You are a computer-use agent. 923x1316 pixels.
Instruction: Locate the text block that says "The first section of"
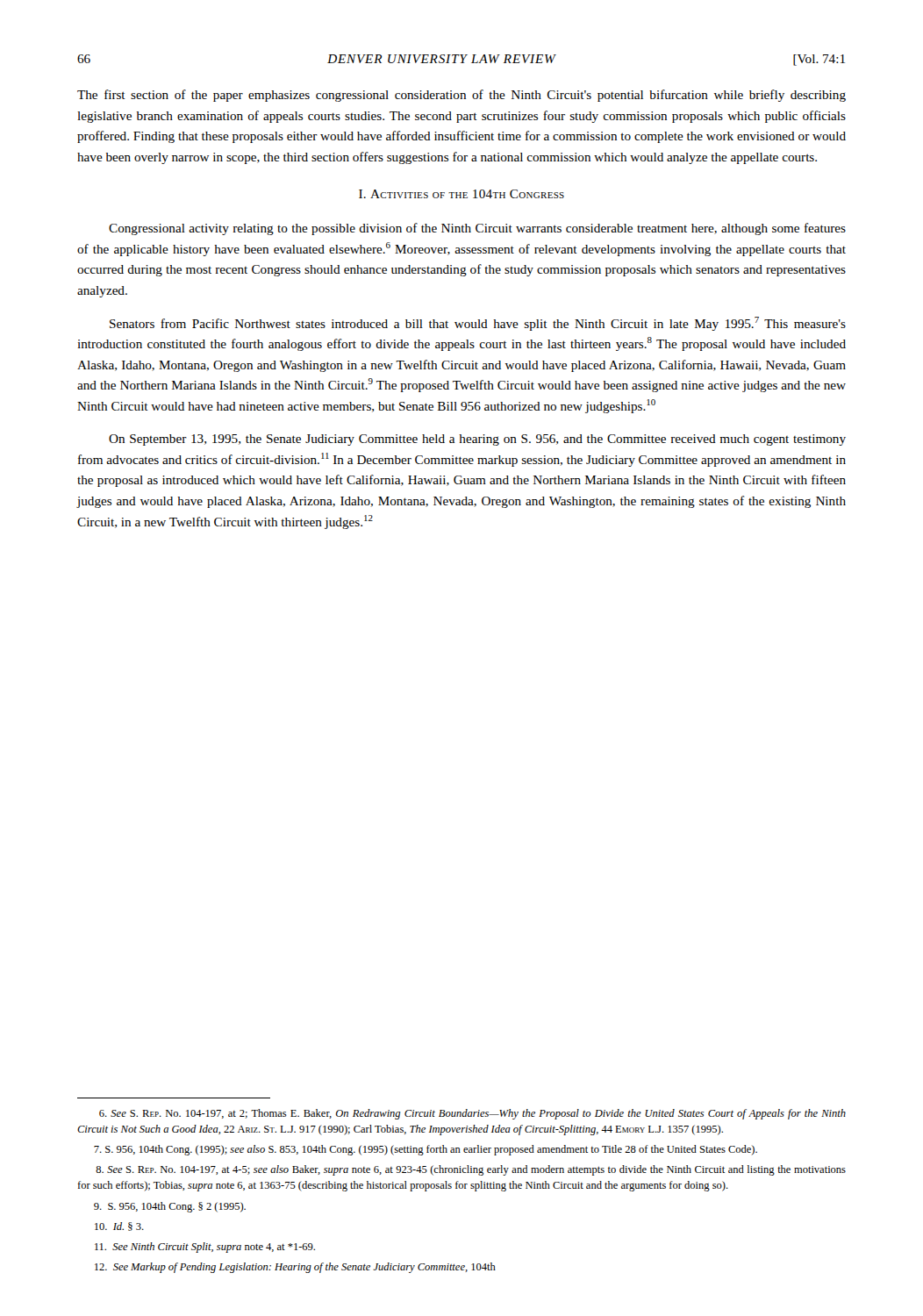(x=462, y=125)
